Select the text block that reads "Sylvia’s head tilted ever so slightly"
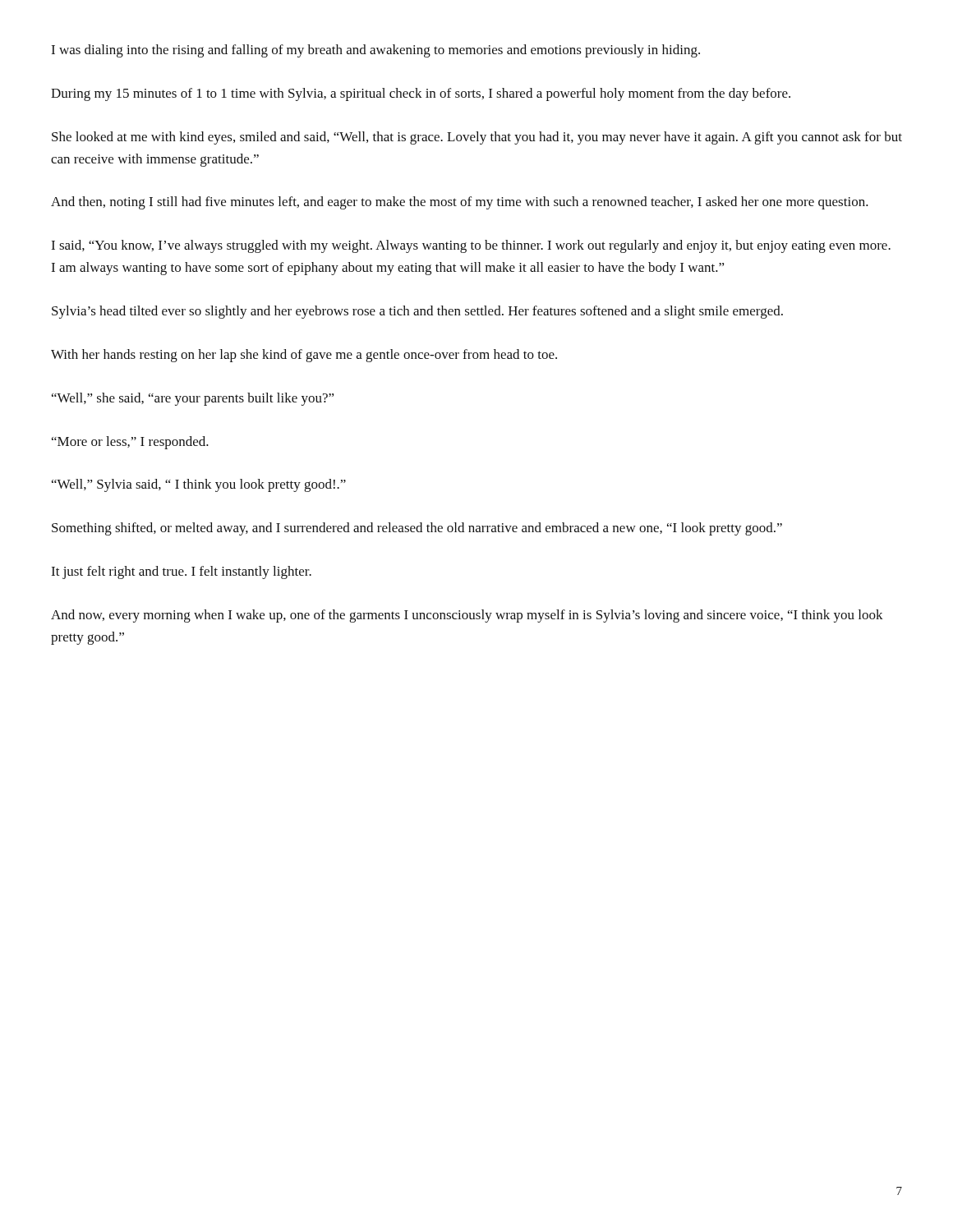 pos(417,311)
